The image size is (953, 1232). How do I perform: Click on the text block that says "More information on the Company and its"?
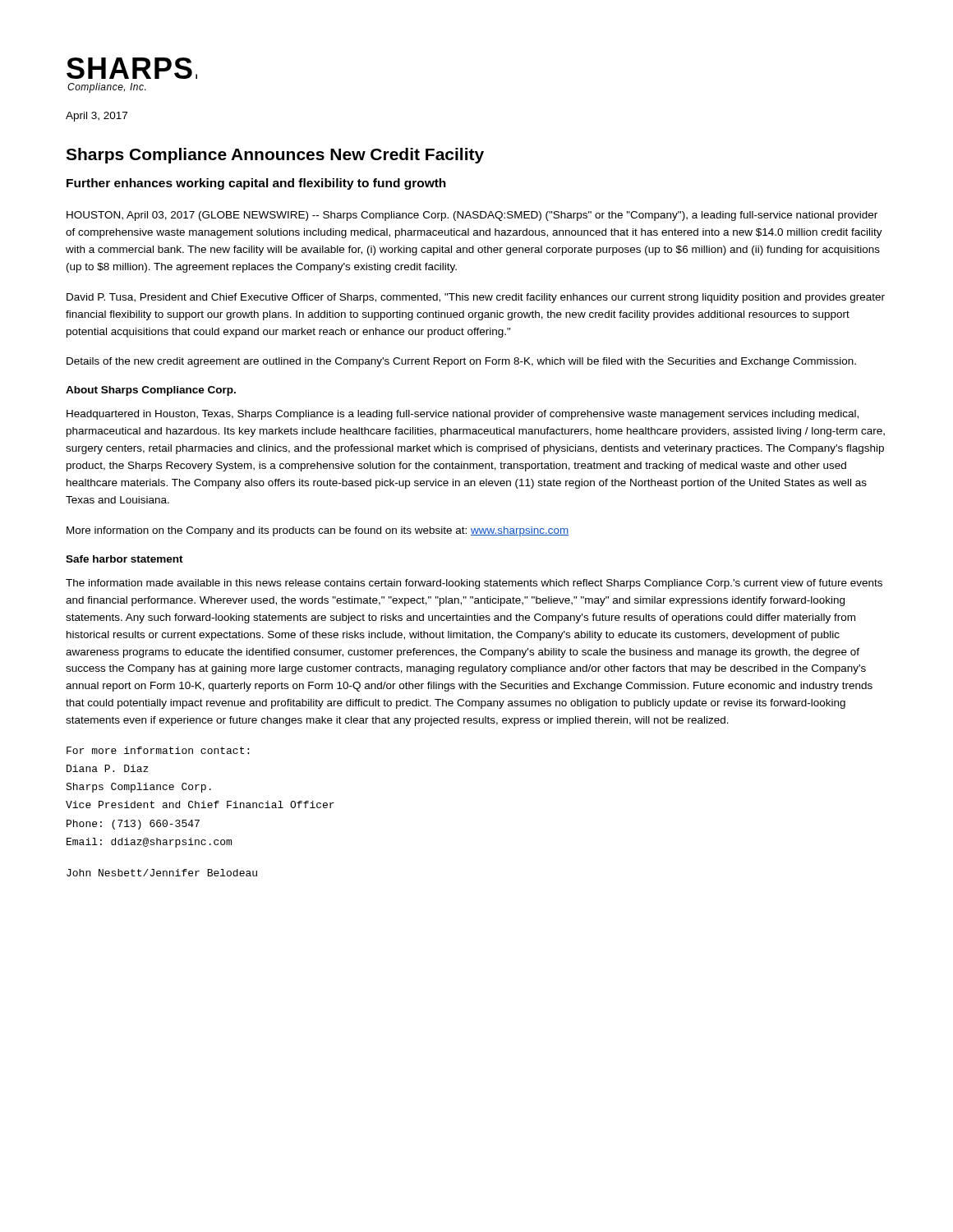click(317, 530)
